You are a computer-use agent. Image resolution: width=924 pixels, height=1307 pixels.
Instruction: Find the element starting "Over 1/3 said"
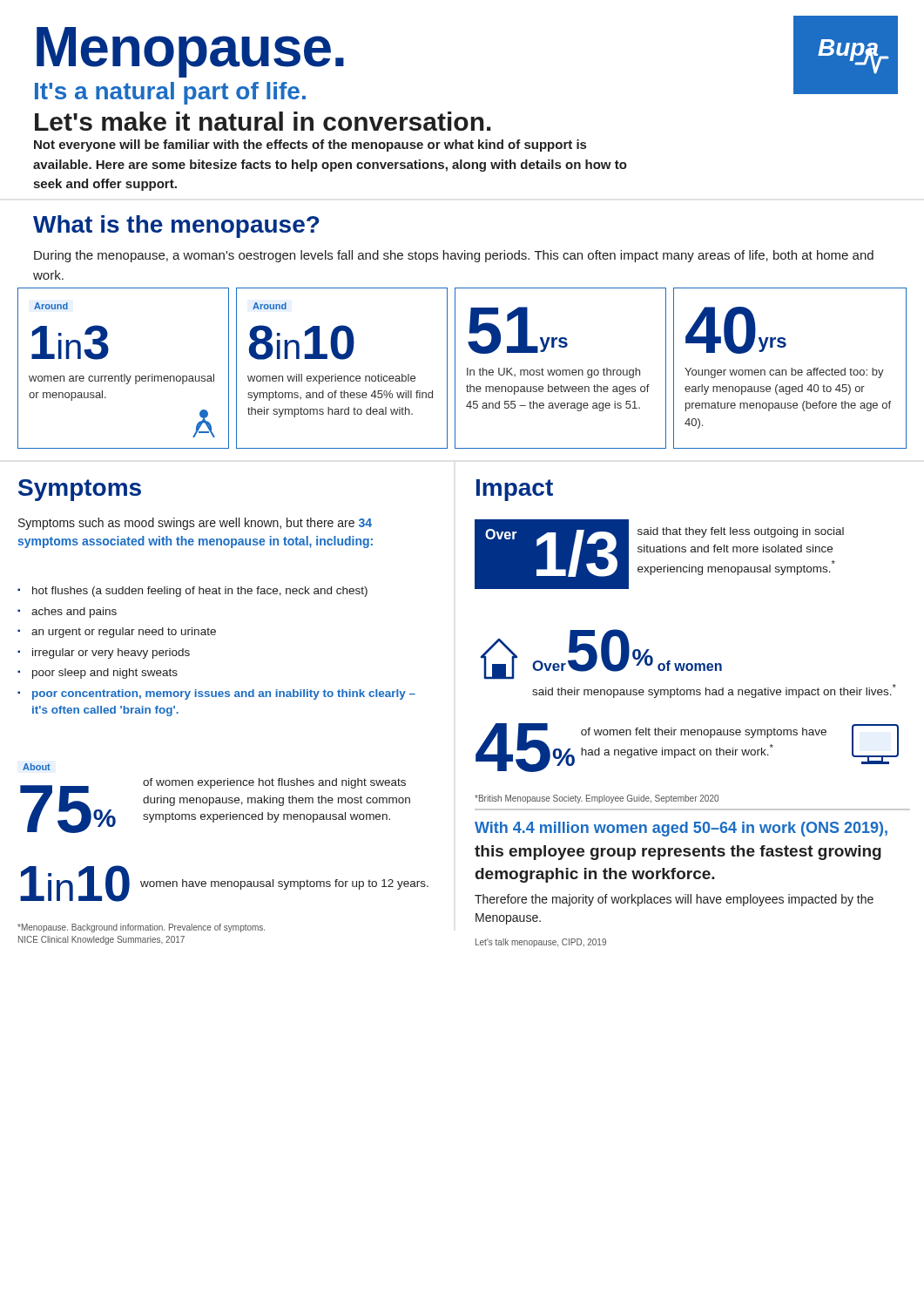click(x=678, y=554)
